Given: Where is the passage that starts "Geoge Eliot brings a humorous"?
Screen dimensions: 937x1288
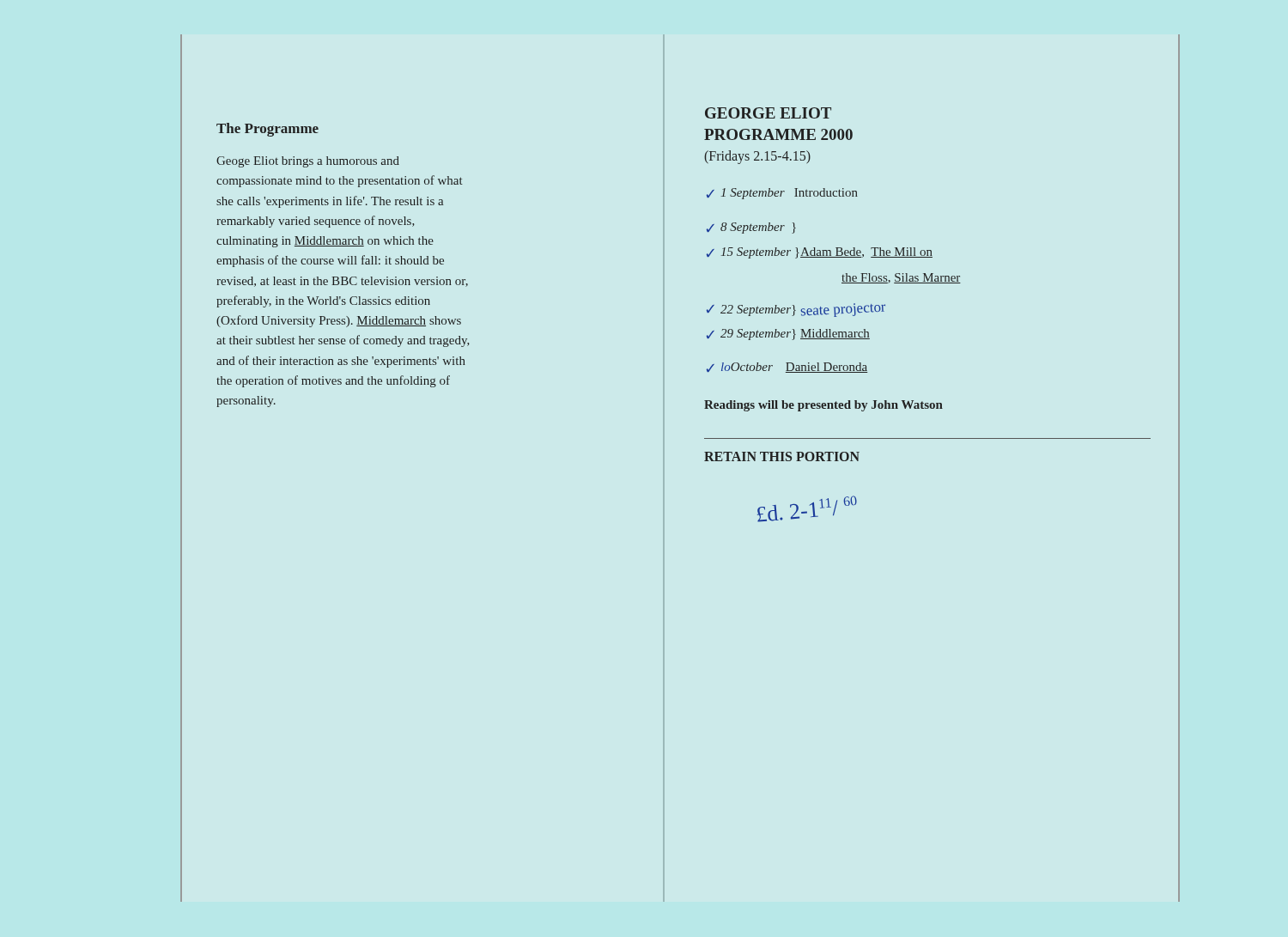Looking at the screenshot, I should [x=343, y=280].
